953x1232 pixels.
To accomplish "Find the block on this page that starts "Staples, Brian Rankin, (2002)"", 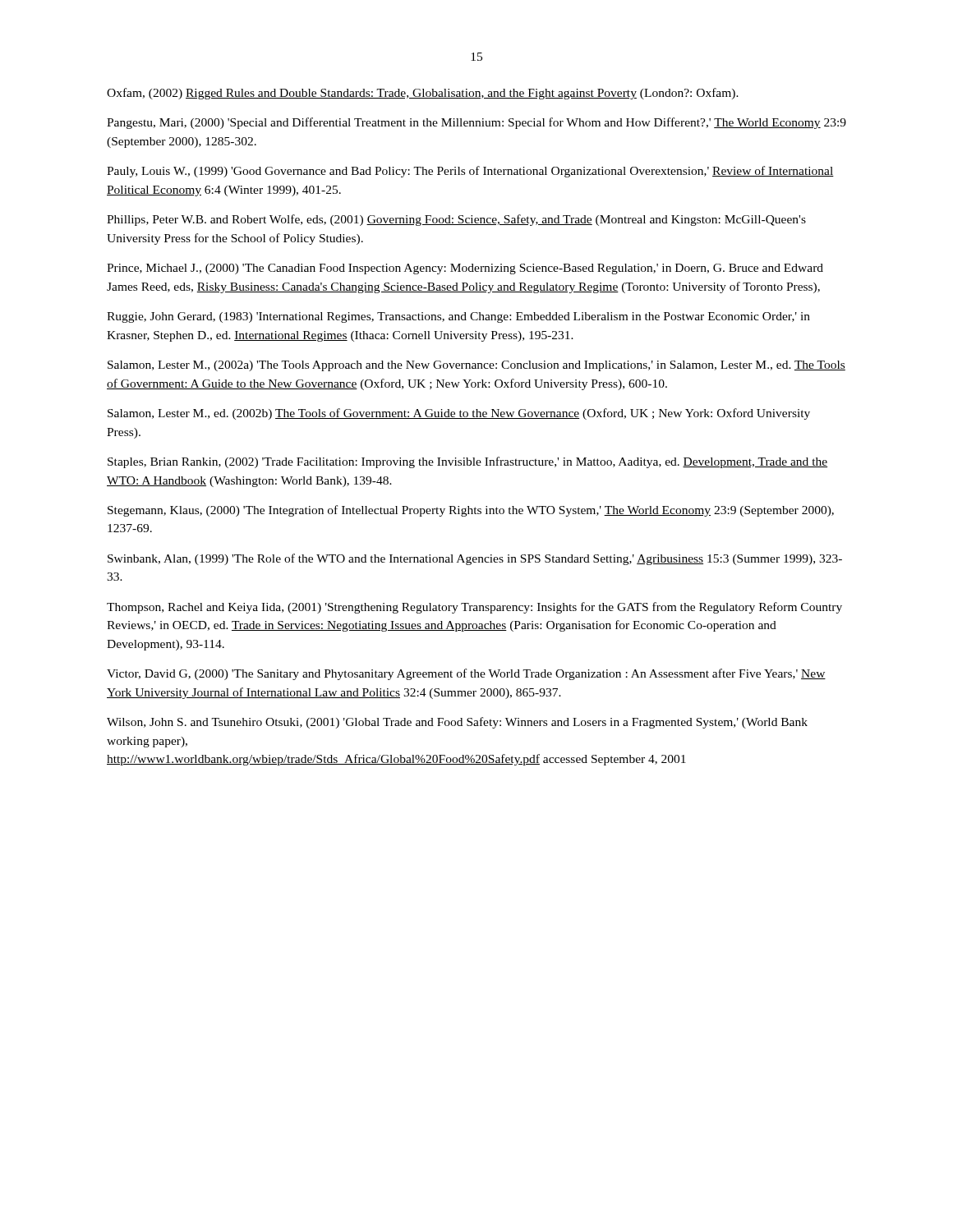I will coord(467,470).
